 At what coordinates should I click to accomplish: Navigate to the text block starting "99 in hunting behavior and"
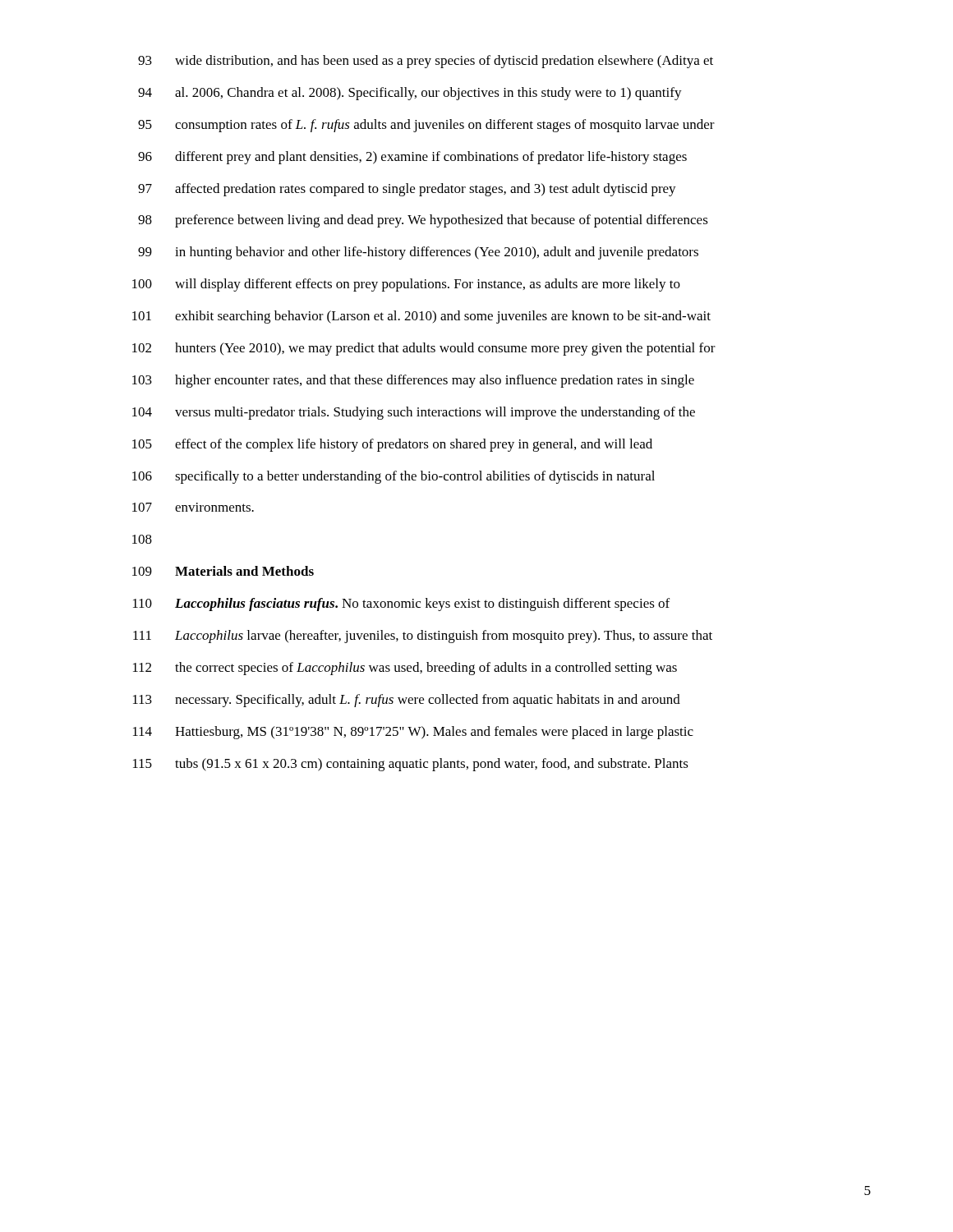click(x=489, y=253)
